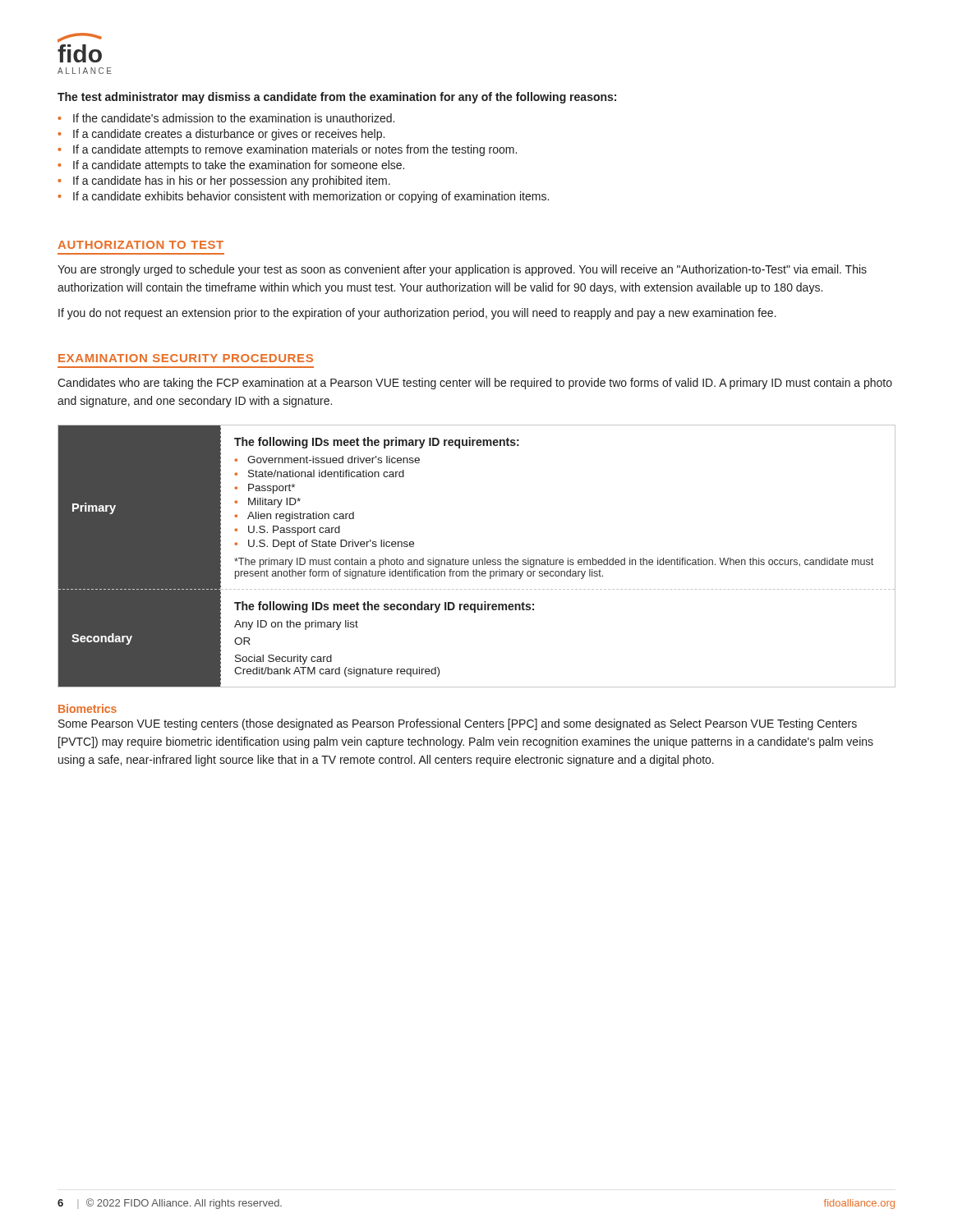953x1232 pixels.
Task: Select the list item that says "If a candidate has in his"
Action: tap(232, 181)
